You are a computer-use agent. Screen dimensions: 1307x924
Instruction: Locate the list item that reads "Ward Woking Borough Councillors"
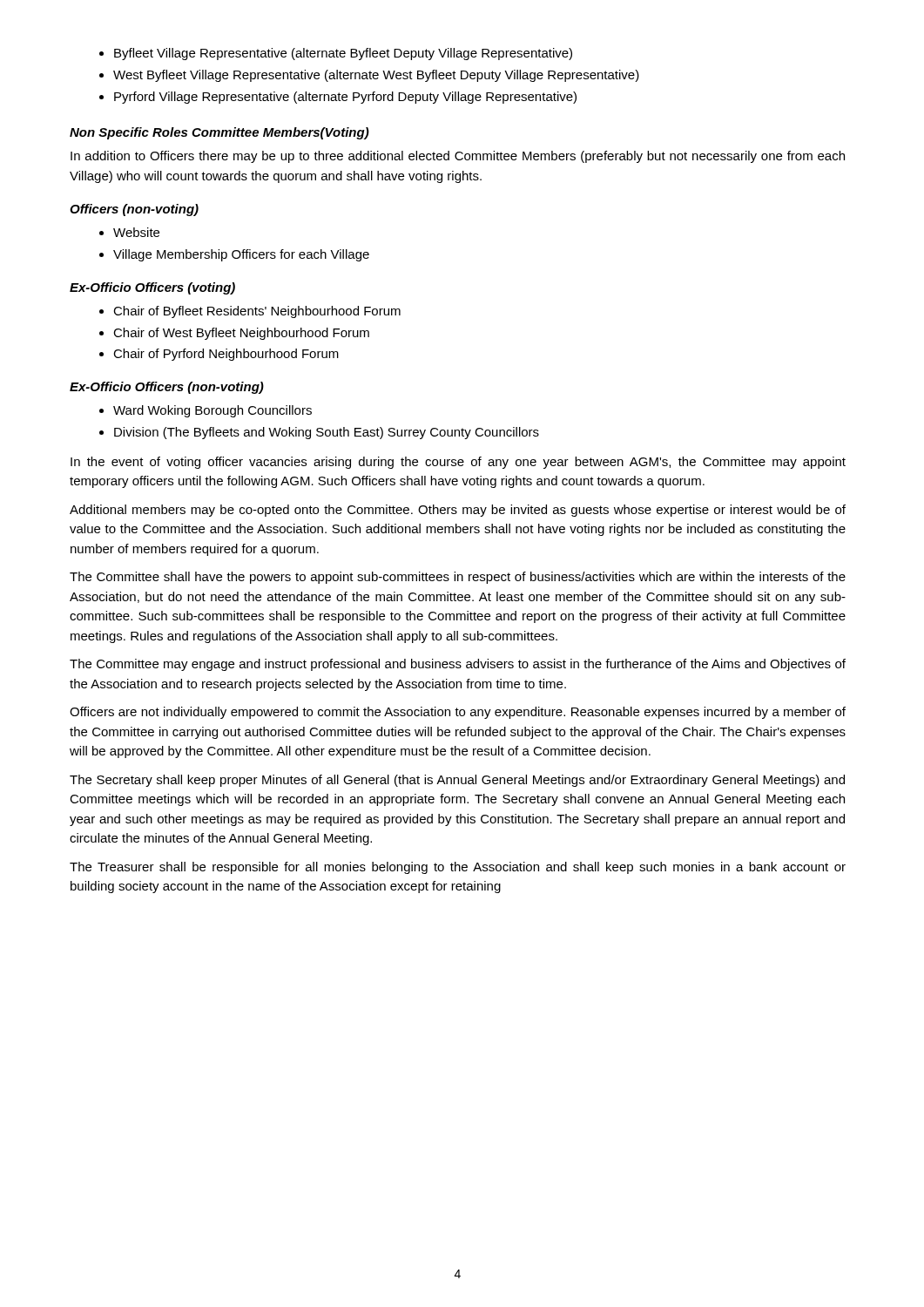tap(213, 410)
